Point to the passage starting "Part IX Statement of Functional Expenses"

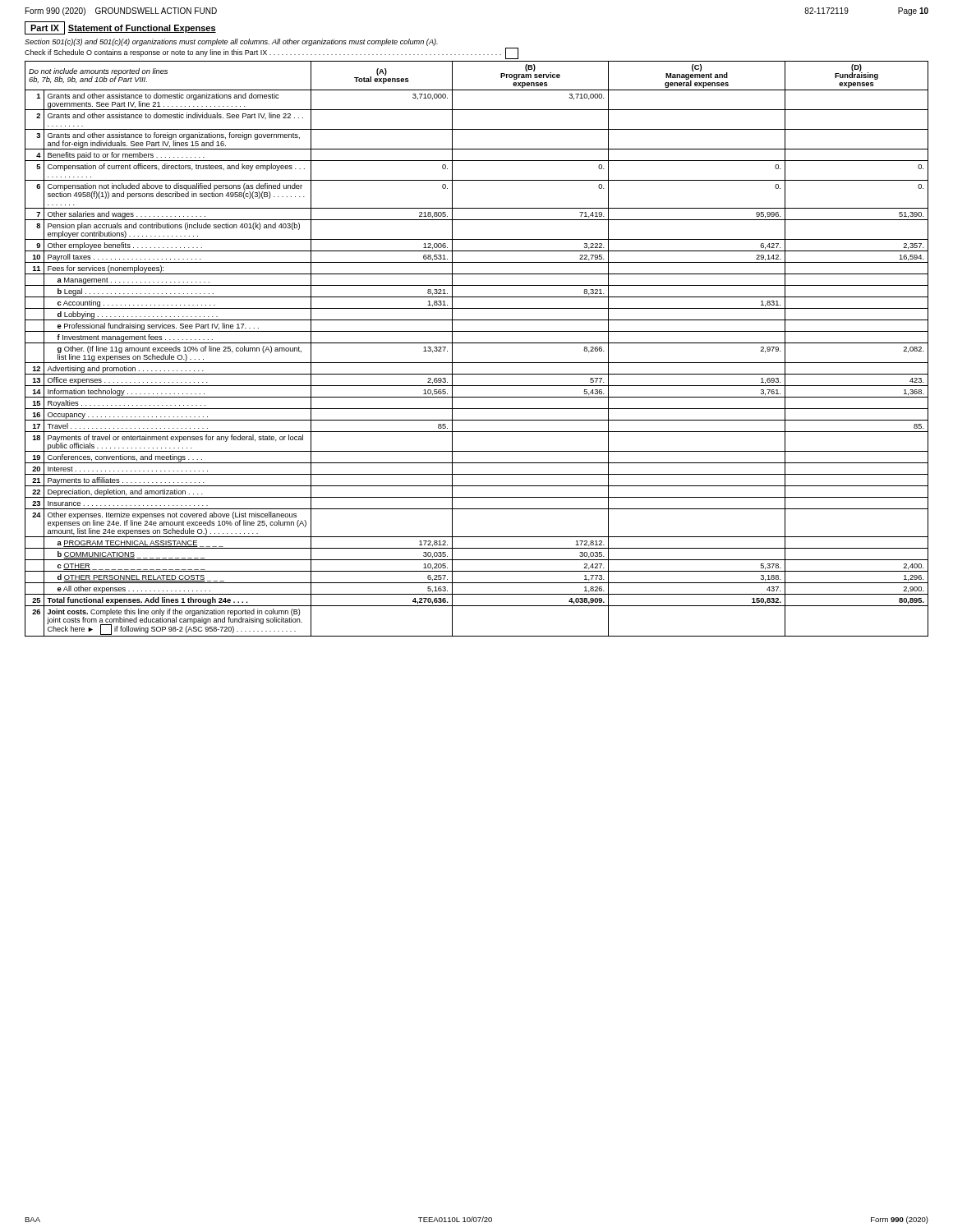coord(120,28)
